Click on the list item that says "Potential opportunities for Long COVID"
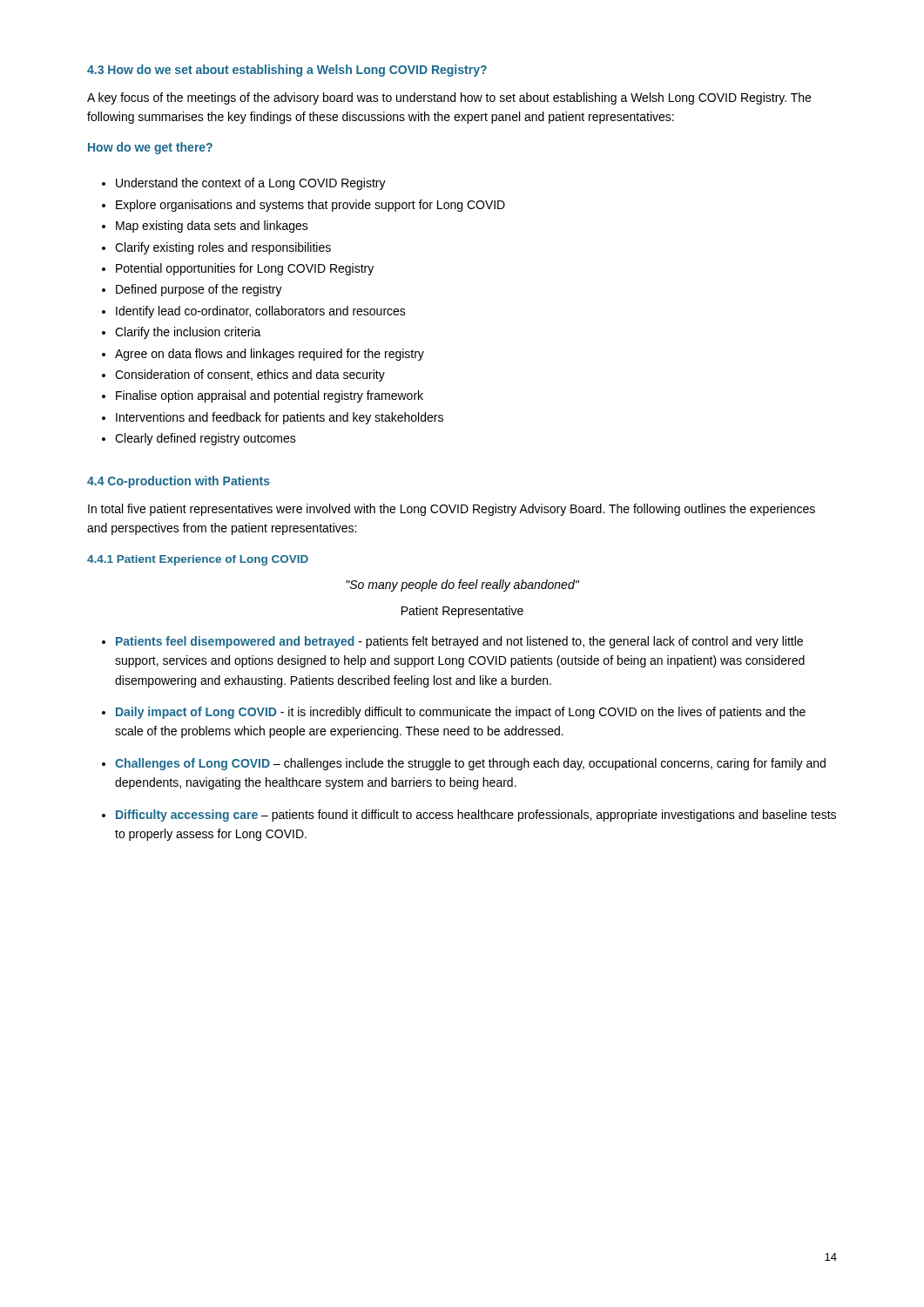This screenshot has width=924, height=1307. coord(245,269)
